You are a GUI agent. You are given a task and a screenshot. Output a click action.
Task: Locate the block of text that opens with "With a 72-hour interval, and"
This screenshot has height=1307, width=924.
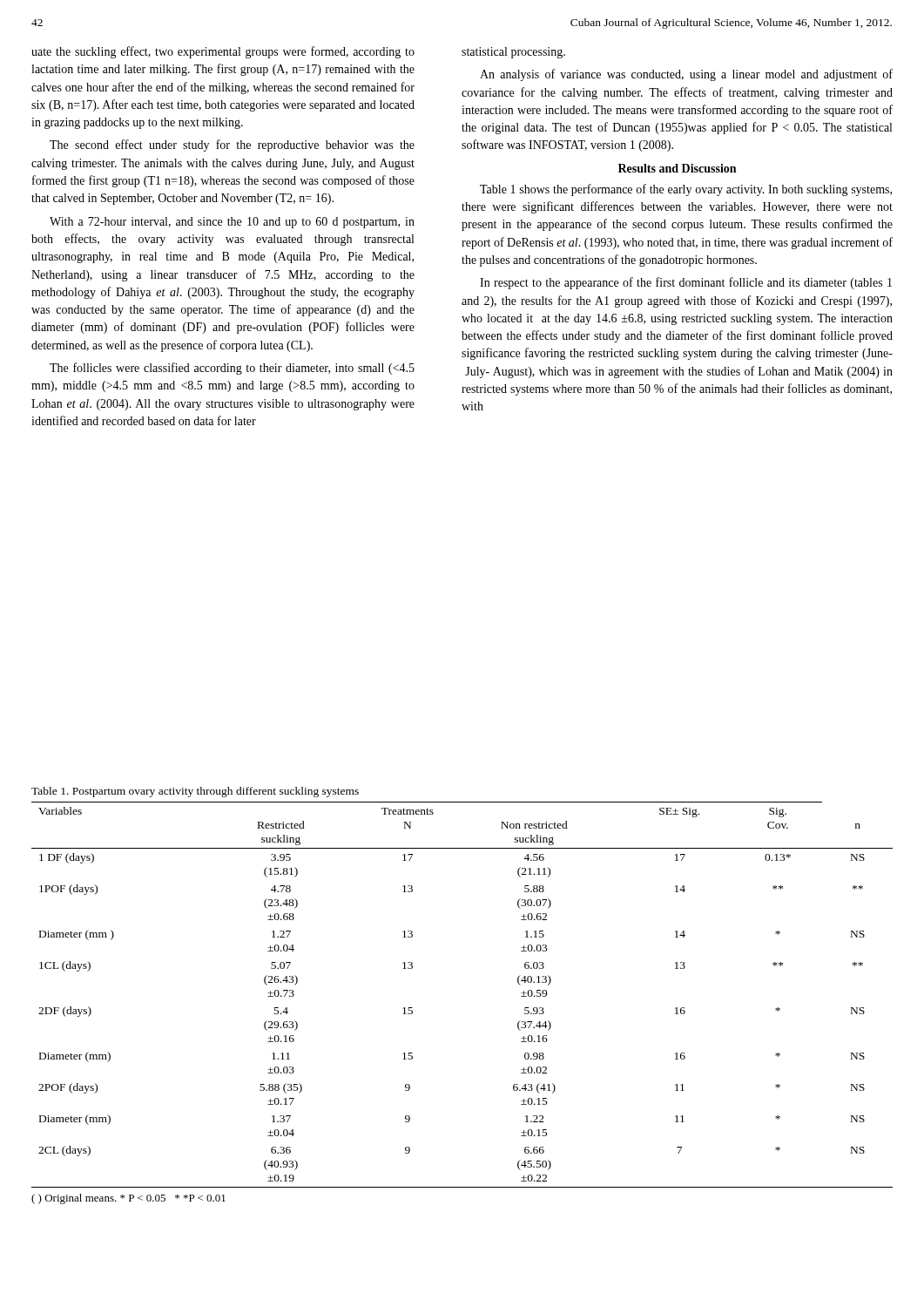[x=223, y=284]
